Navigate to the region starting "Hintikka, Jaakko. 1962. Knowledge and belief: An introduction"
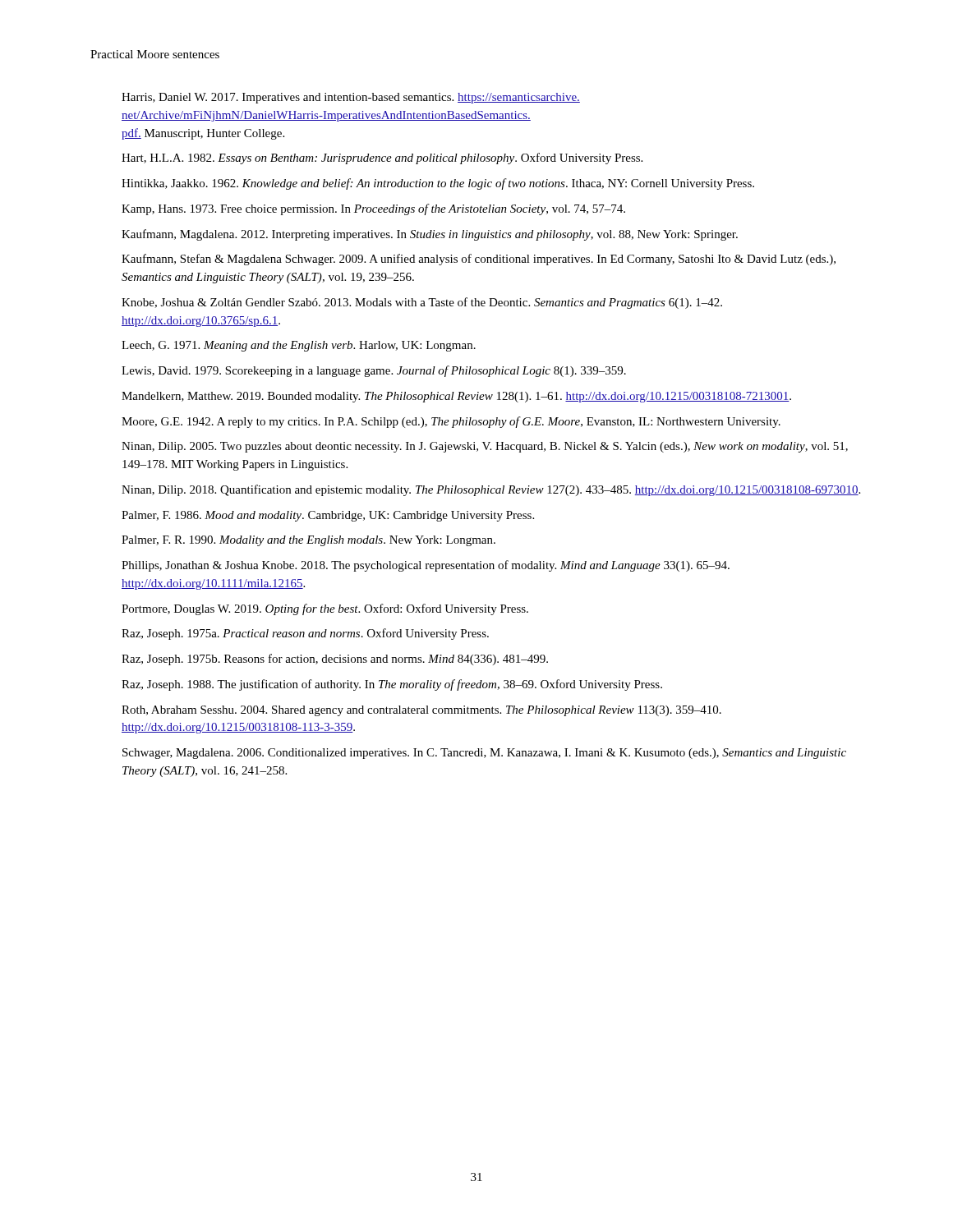The image size is (953, 1232). [x=476, y=184]
